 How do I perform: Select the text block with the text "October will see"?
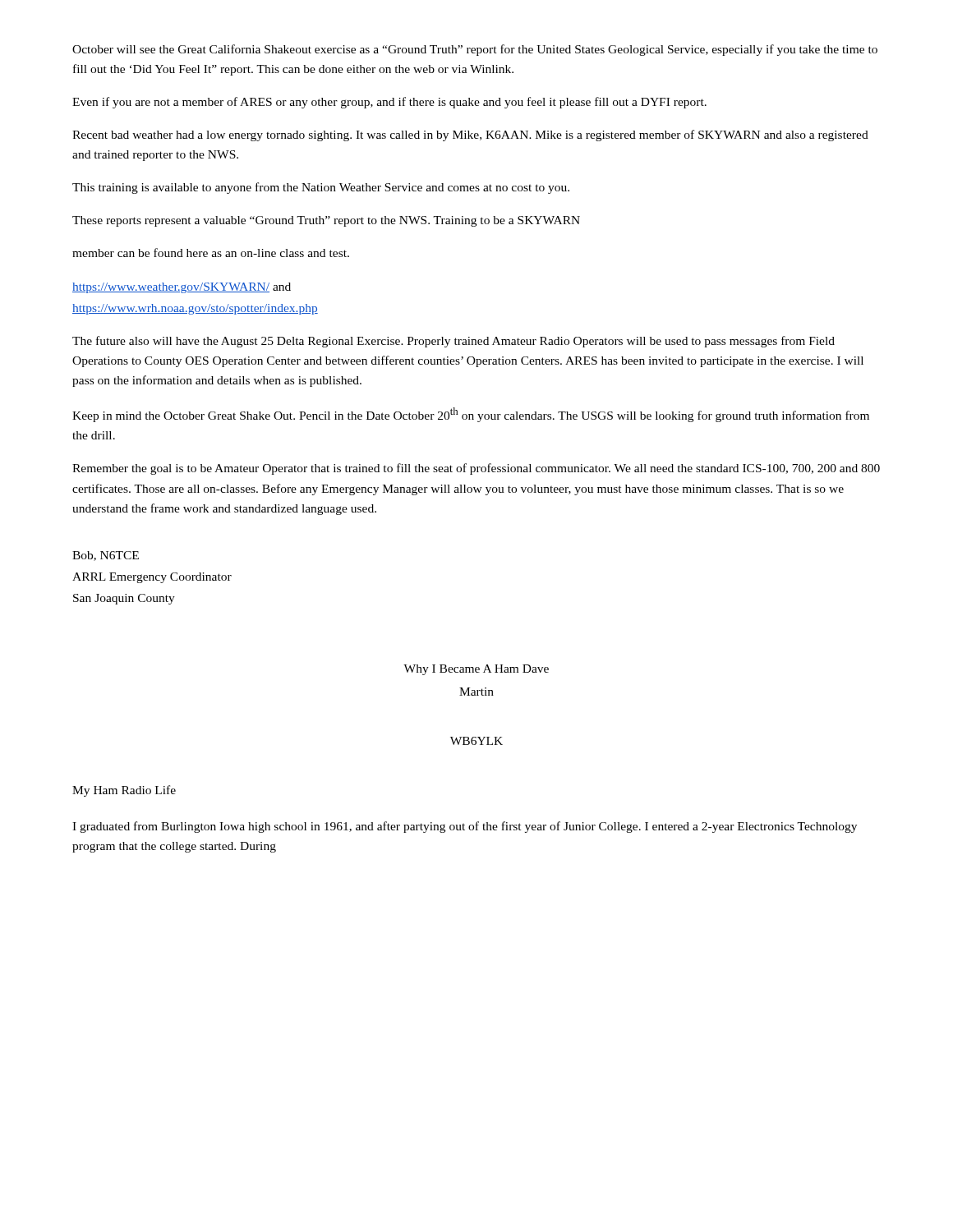point(475,59)
